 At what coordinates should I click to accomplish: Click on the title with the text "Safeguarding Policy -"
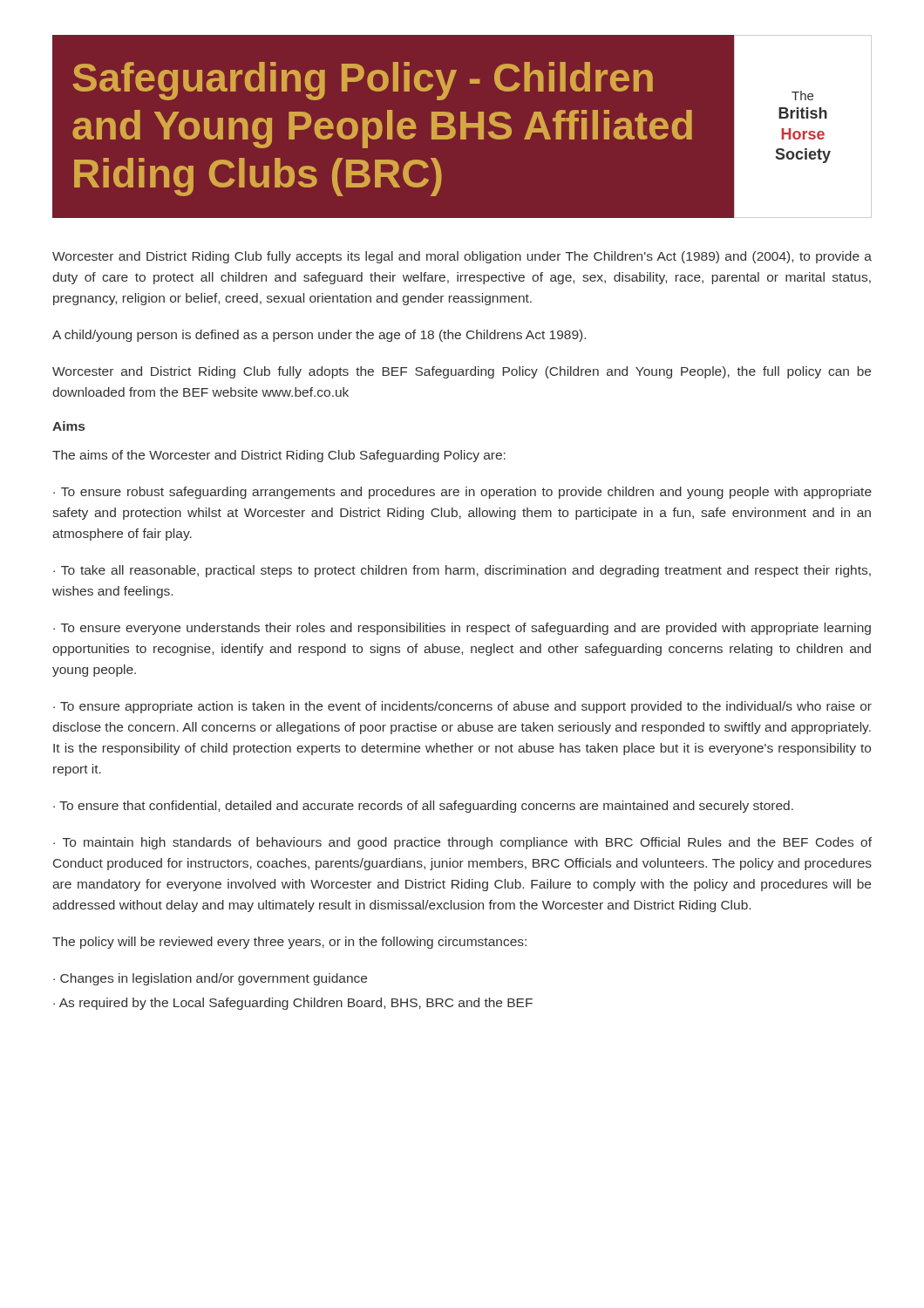coord(391,126)
